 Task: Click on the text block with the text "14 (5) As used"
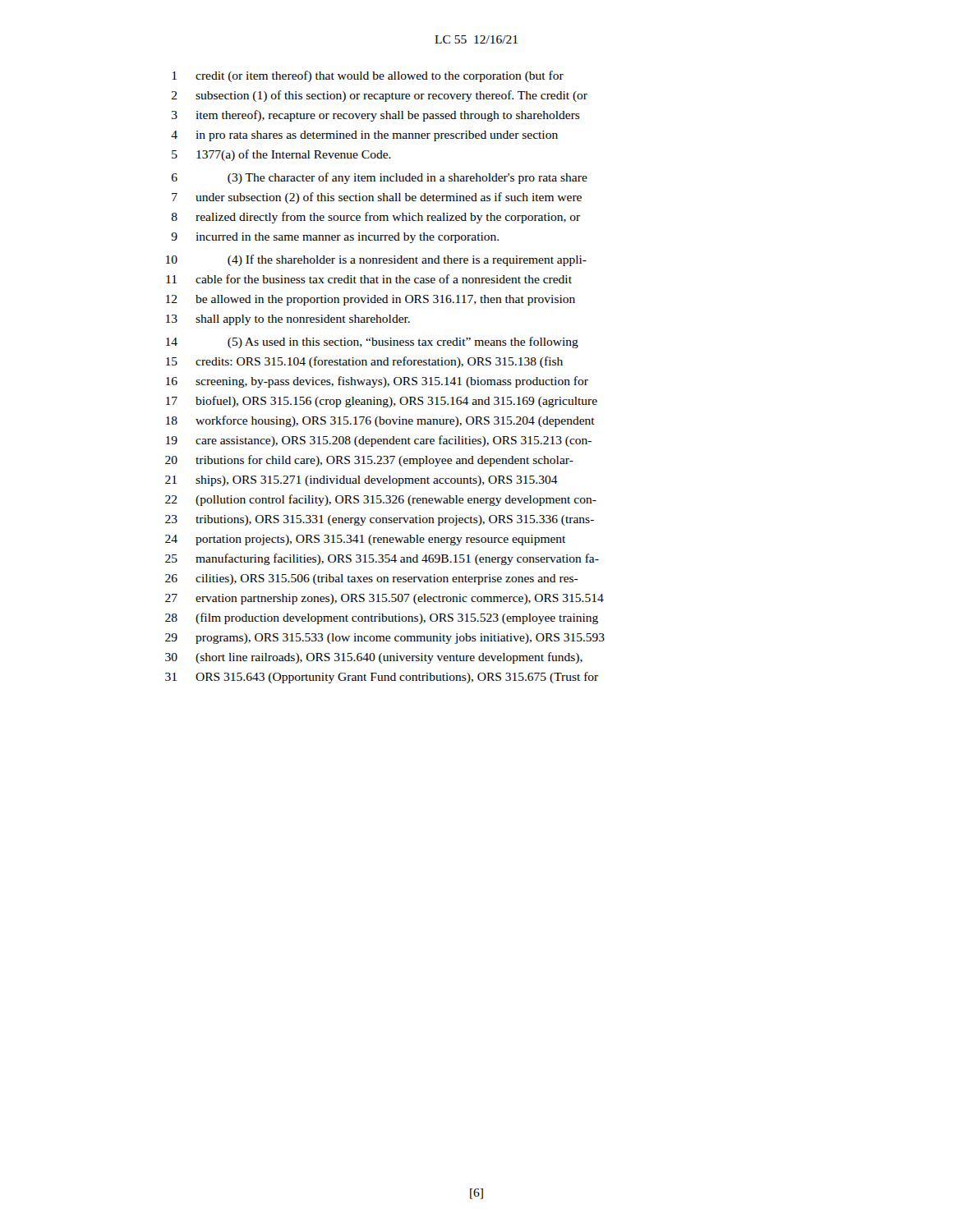tap(501, 510)
